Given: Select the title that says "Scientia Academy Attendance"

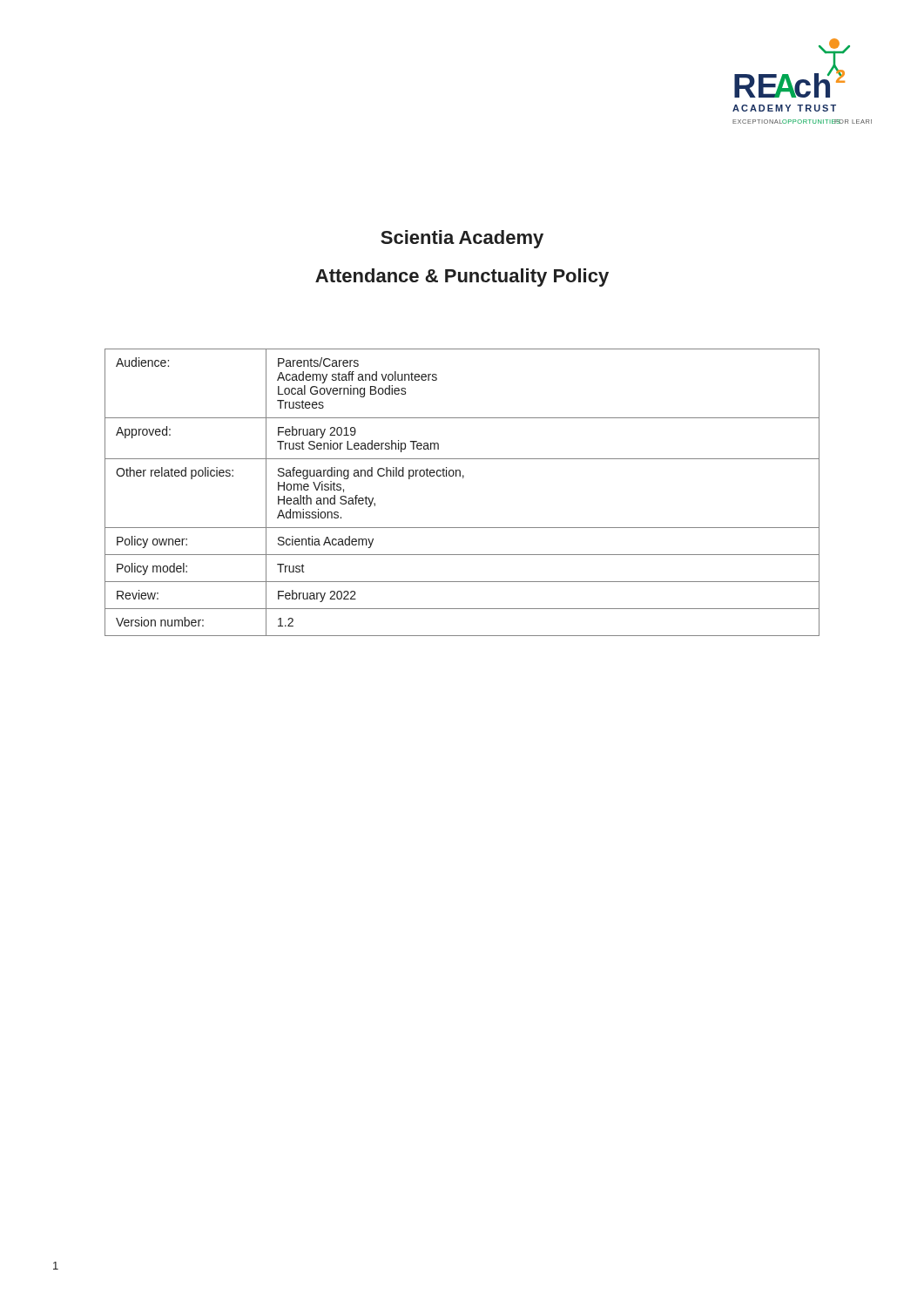Looking at the screenshot, I should pos(462,239).
